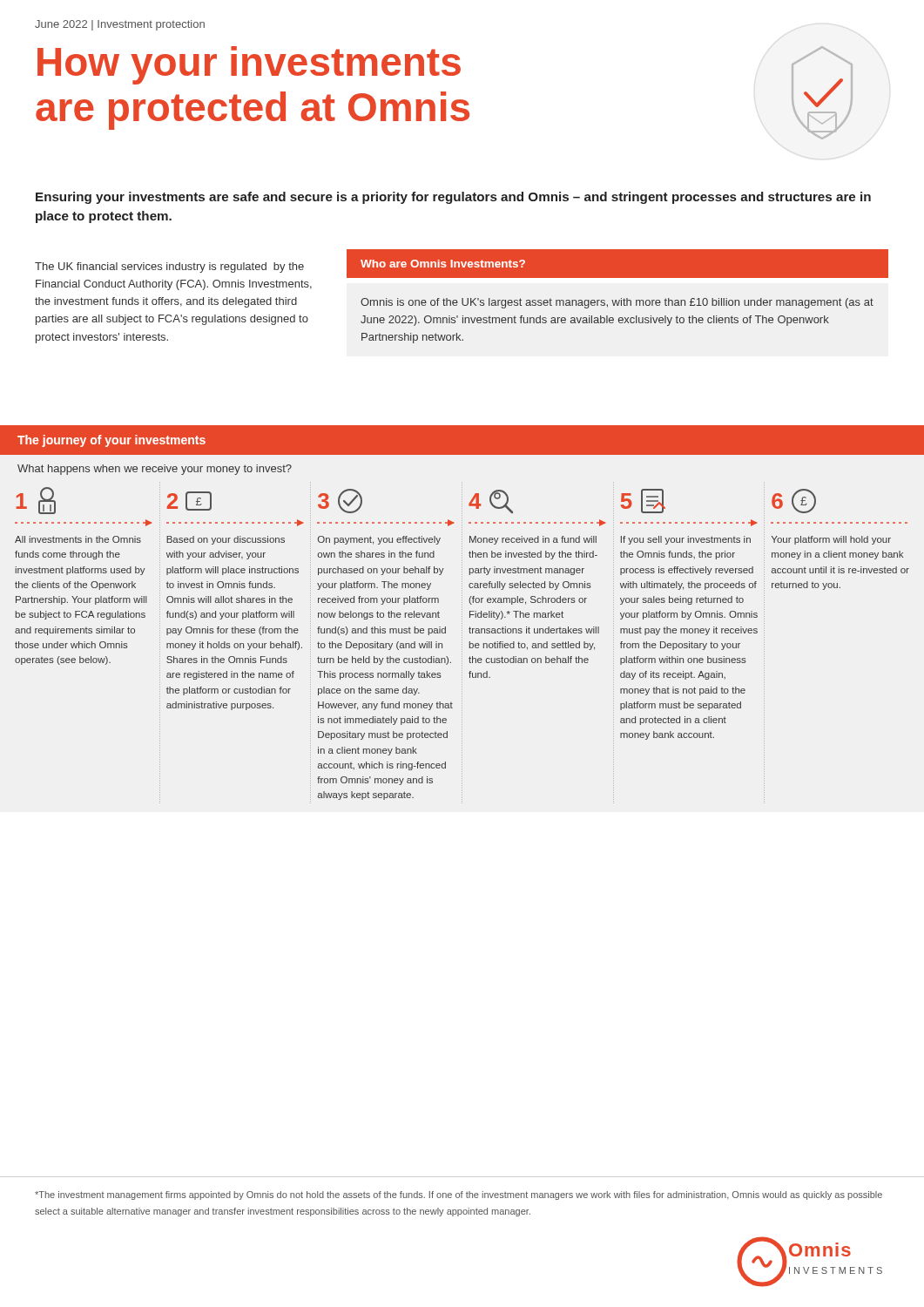Click on the text block that reads "Omnis is one"
Image resolution: width=924 pixels, height=1307 pixels.
tap(617, 319)
